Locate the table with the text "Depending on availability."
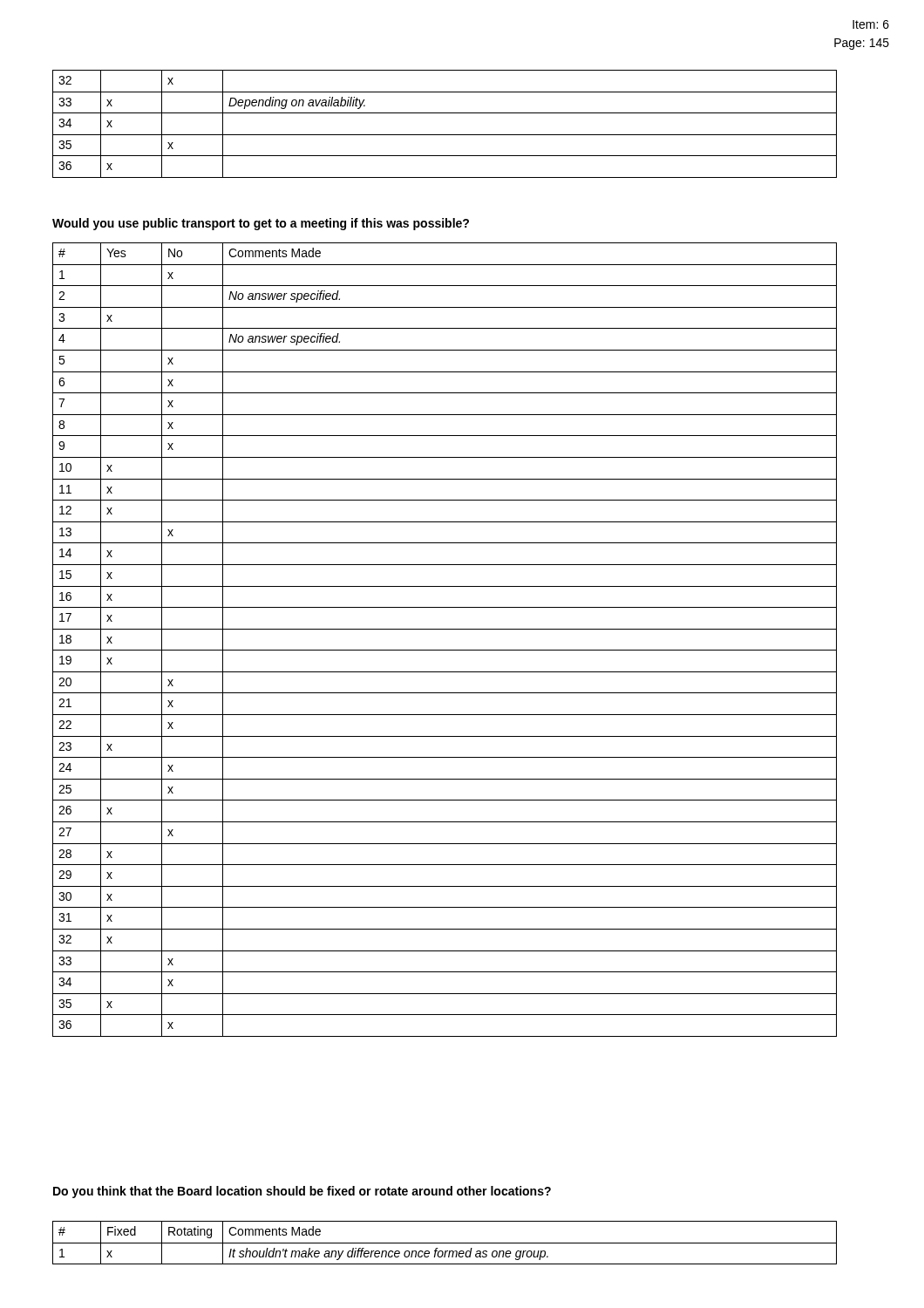 pos(445,124)
